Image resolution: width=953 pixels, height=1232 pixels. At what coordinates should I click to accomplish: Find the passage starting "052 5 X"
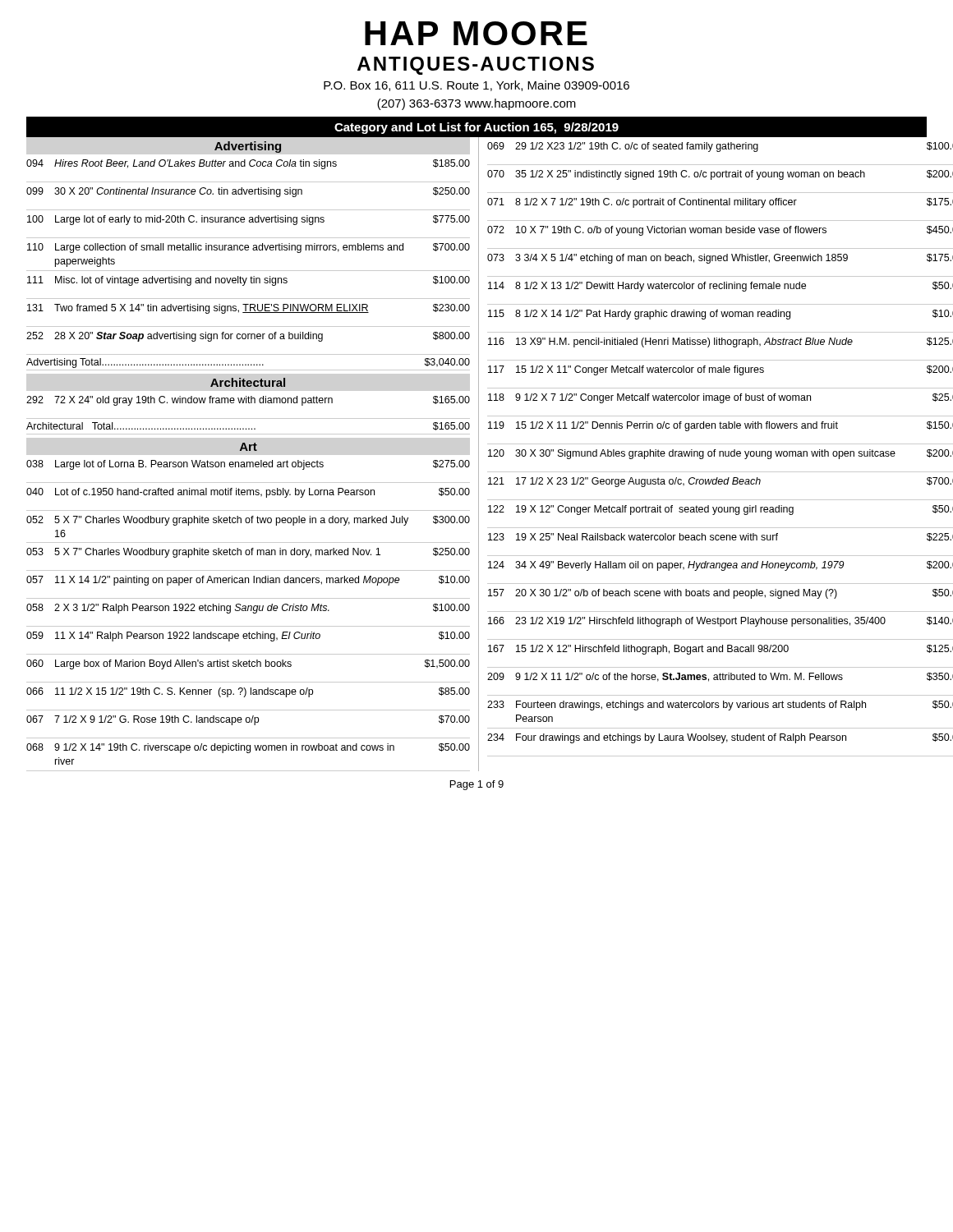(248, 527)
